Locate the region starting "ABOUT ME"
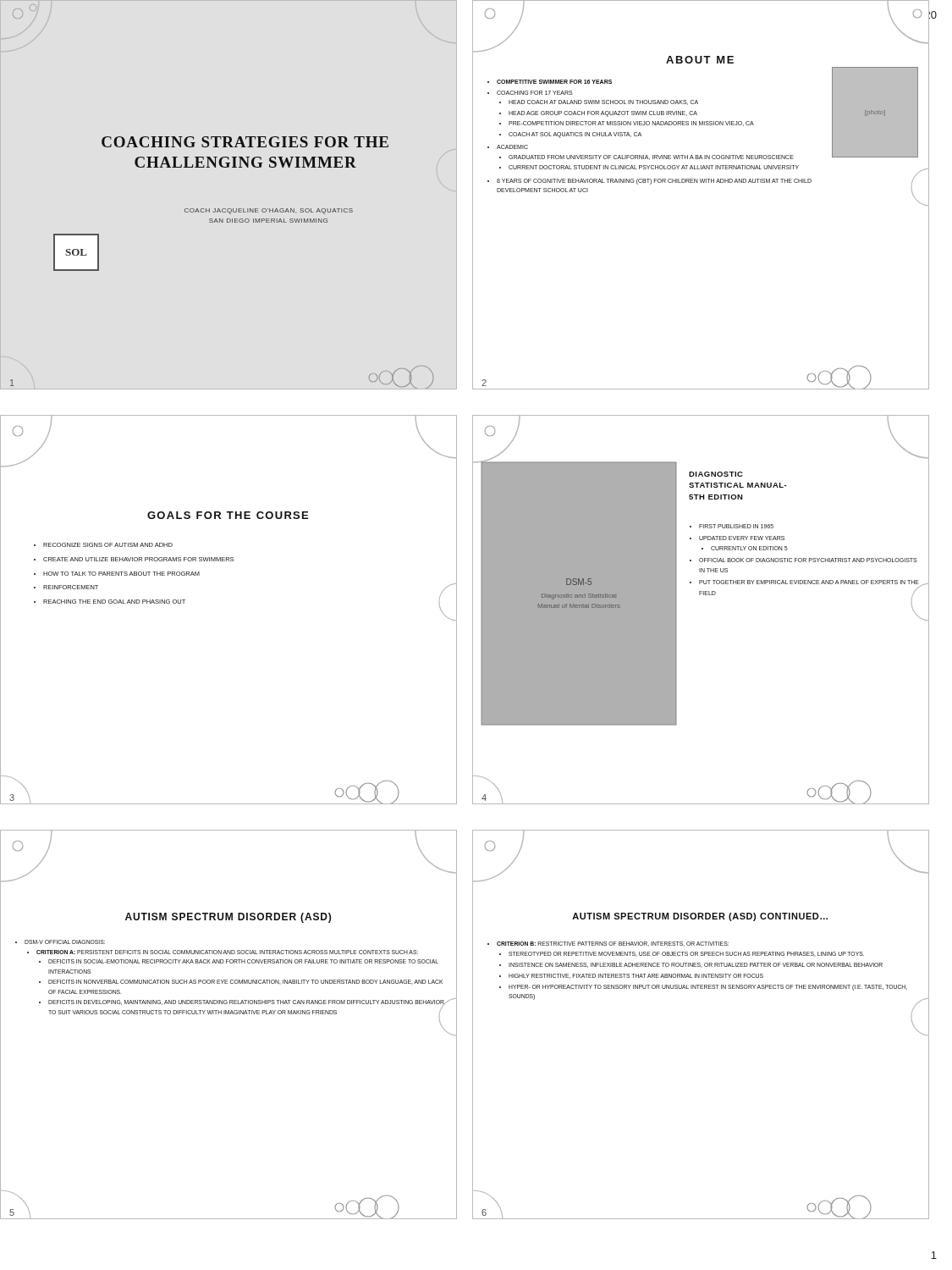 pyautogui.click(x=701, y=60)
